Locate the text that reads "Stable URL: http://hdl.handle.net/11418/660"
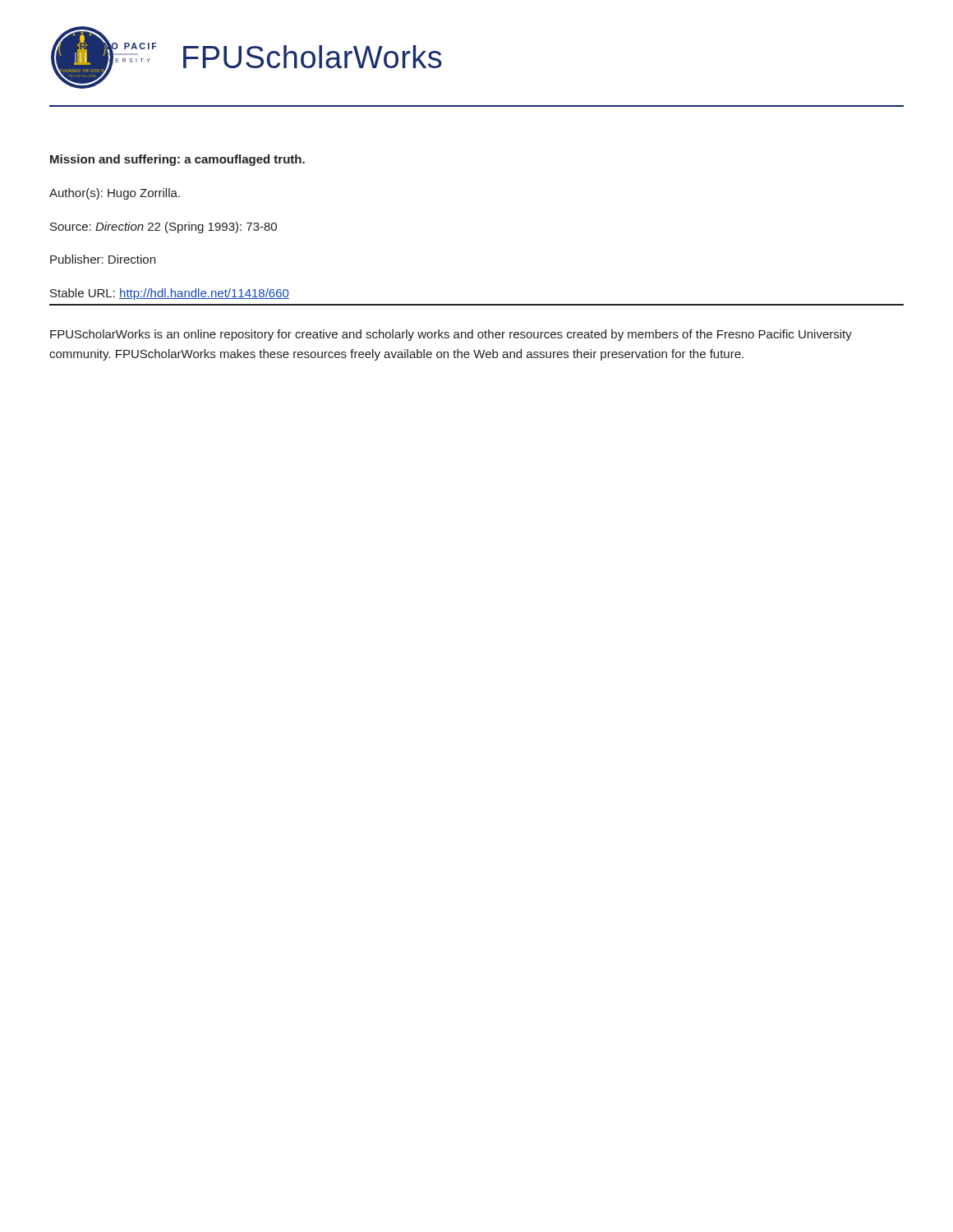 click(169, 292)
